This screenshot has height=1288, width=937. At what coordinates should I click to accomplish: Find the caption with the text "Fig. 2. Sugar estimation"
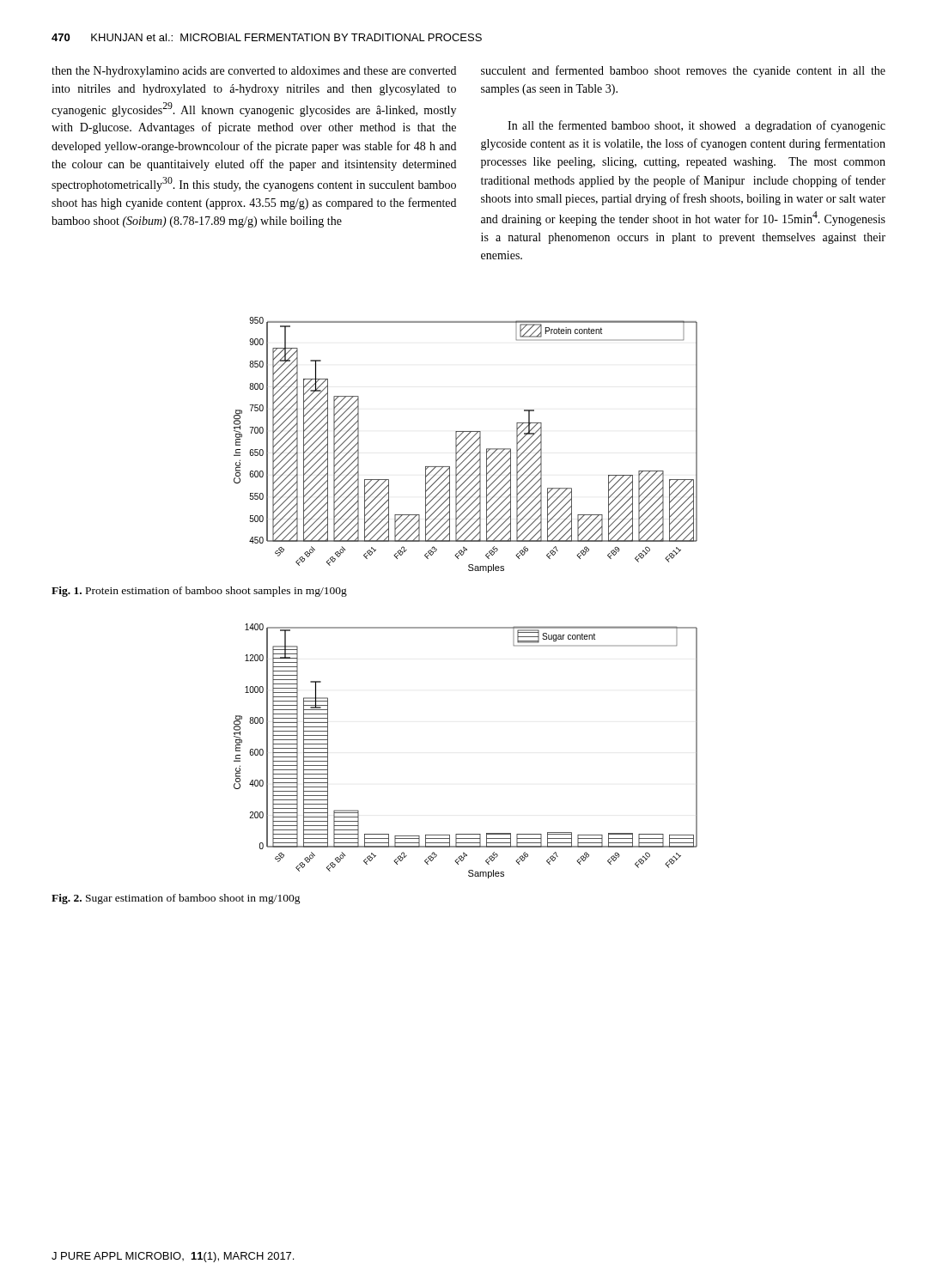(x=176, y=898)
